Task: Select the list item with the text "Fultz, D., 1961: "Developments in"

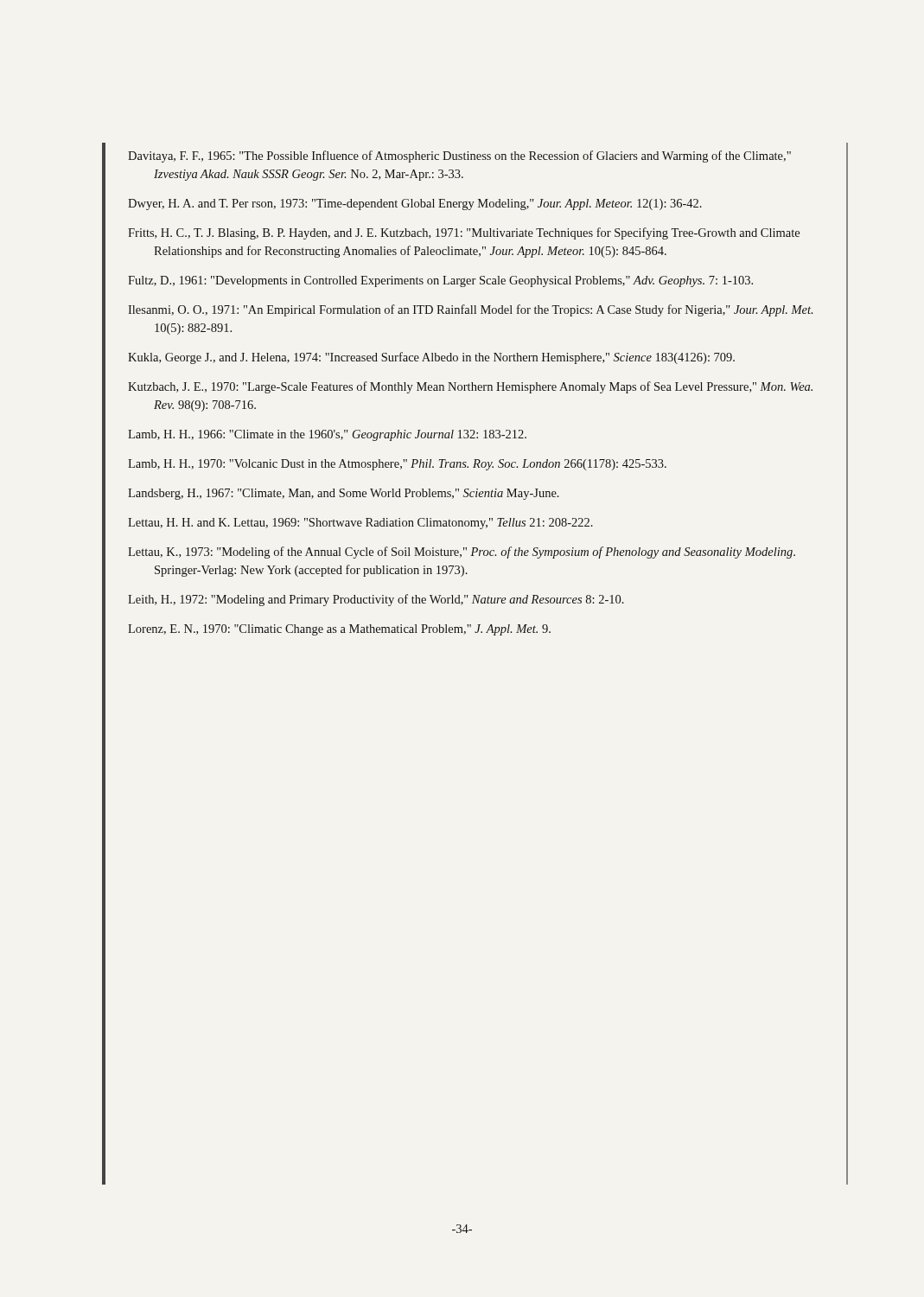Action: coord(441,280)
